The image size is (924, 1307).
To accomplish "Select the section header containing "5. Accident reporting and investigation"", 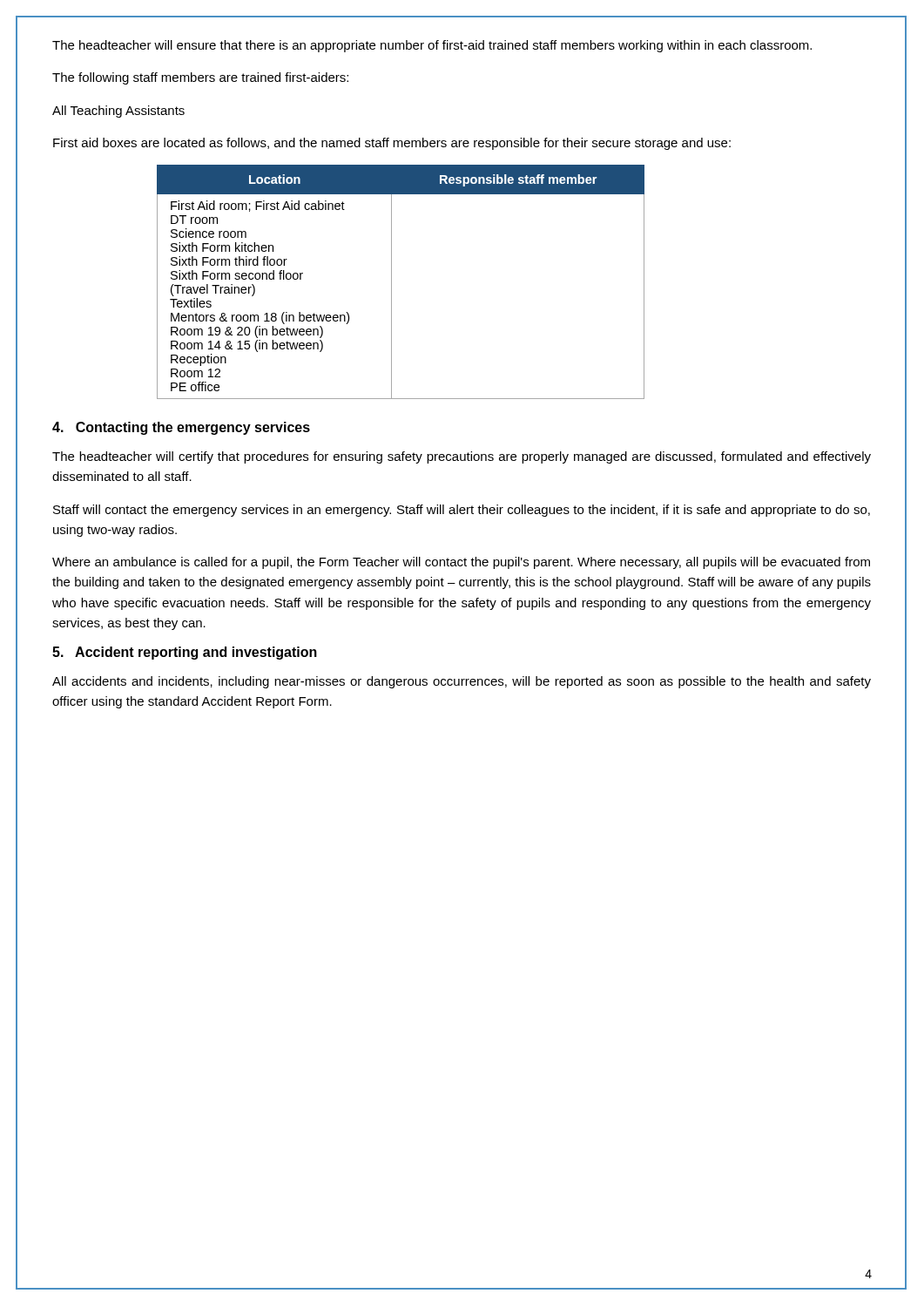I will tap(185, 652).
